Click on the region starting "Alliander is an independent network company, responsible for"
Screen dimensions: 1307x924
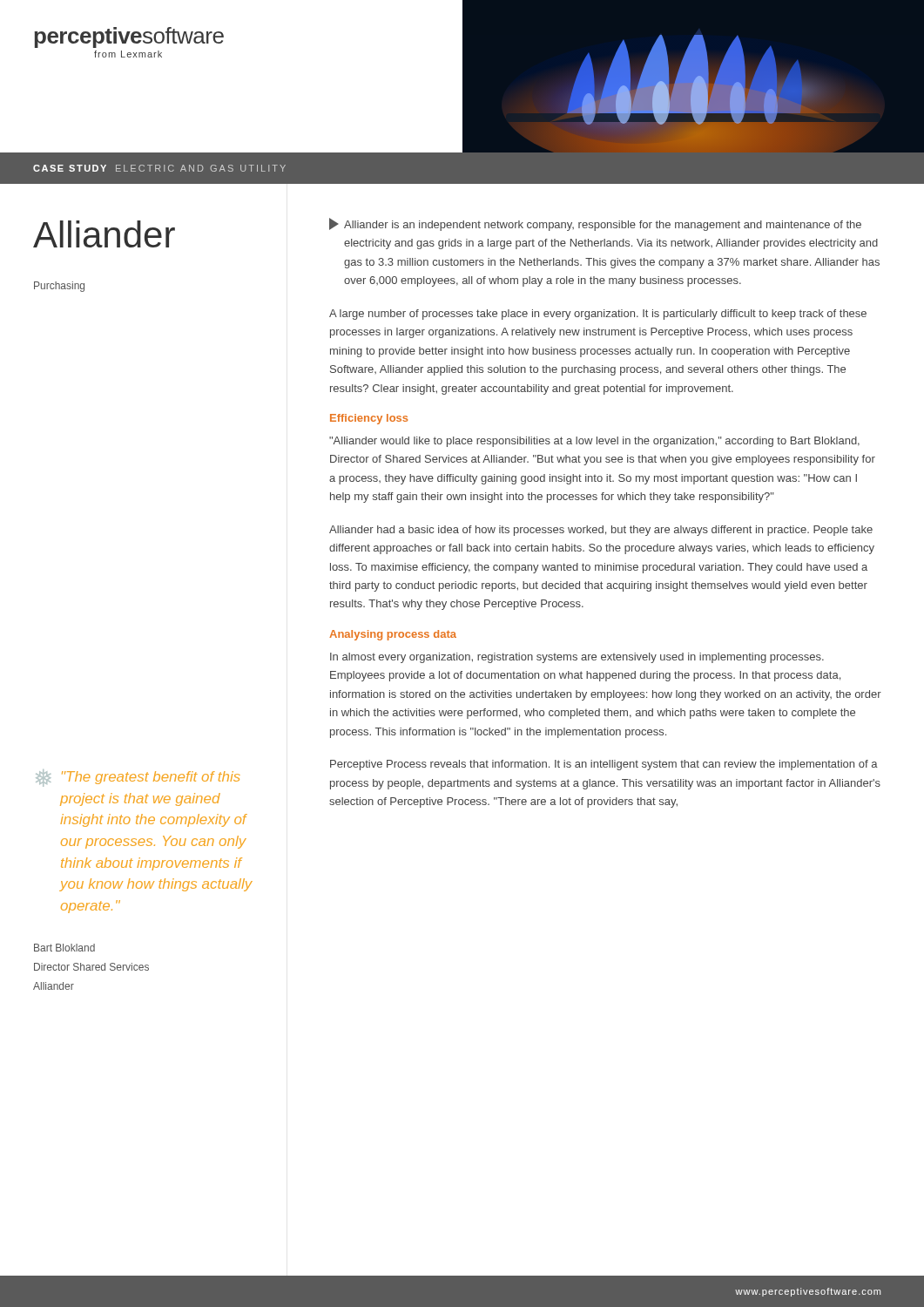click(x=606, y=253)
